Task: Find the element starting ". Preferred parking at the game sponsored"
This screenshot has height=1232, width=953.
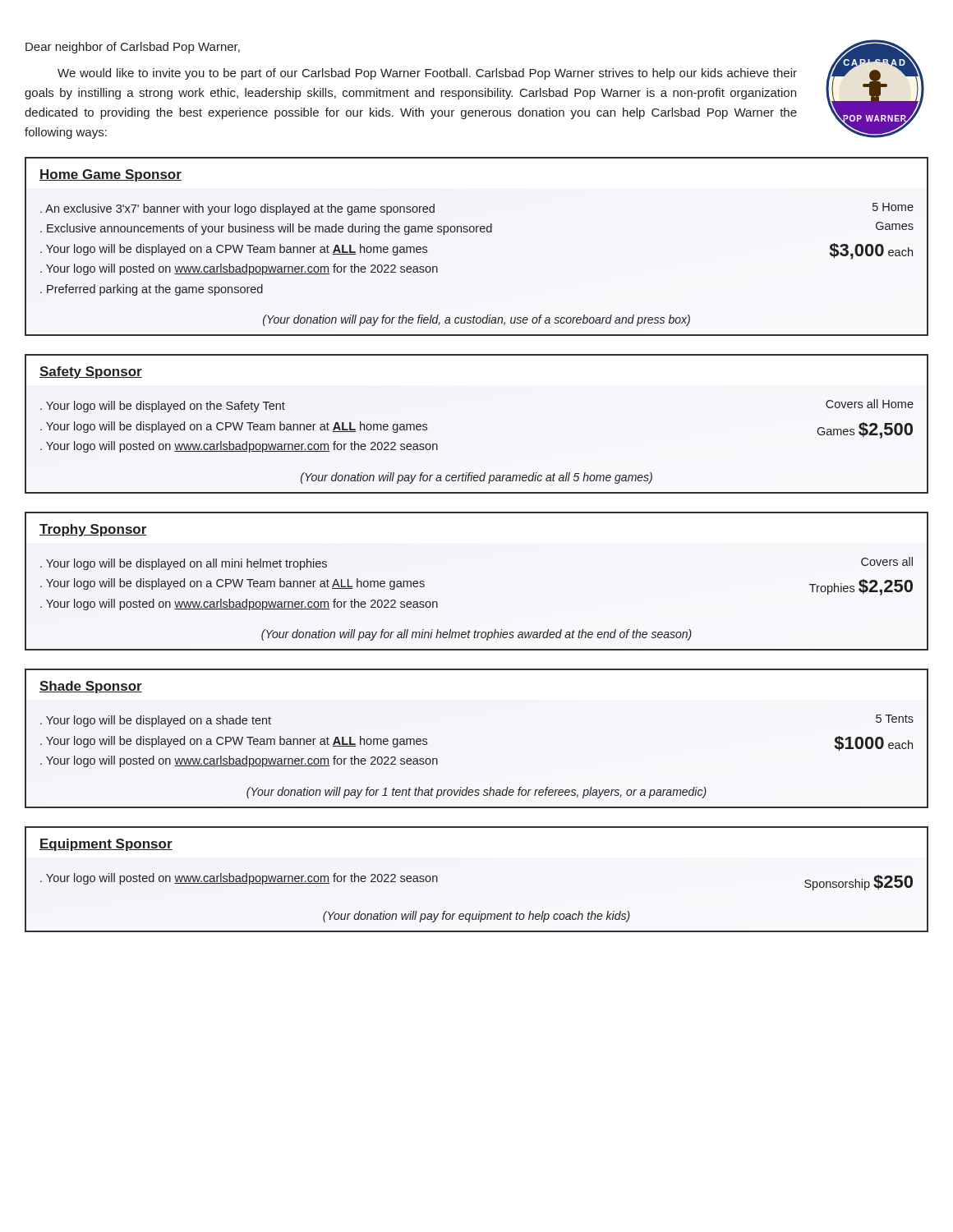Action: point(152,290)
